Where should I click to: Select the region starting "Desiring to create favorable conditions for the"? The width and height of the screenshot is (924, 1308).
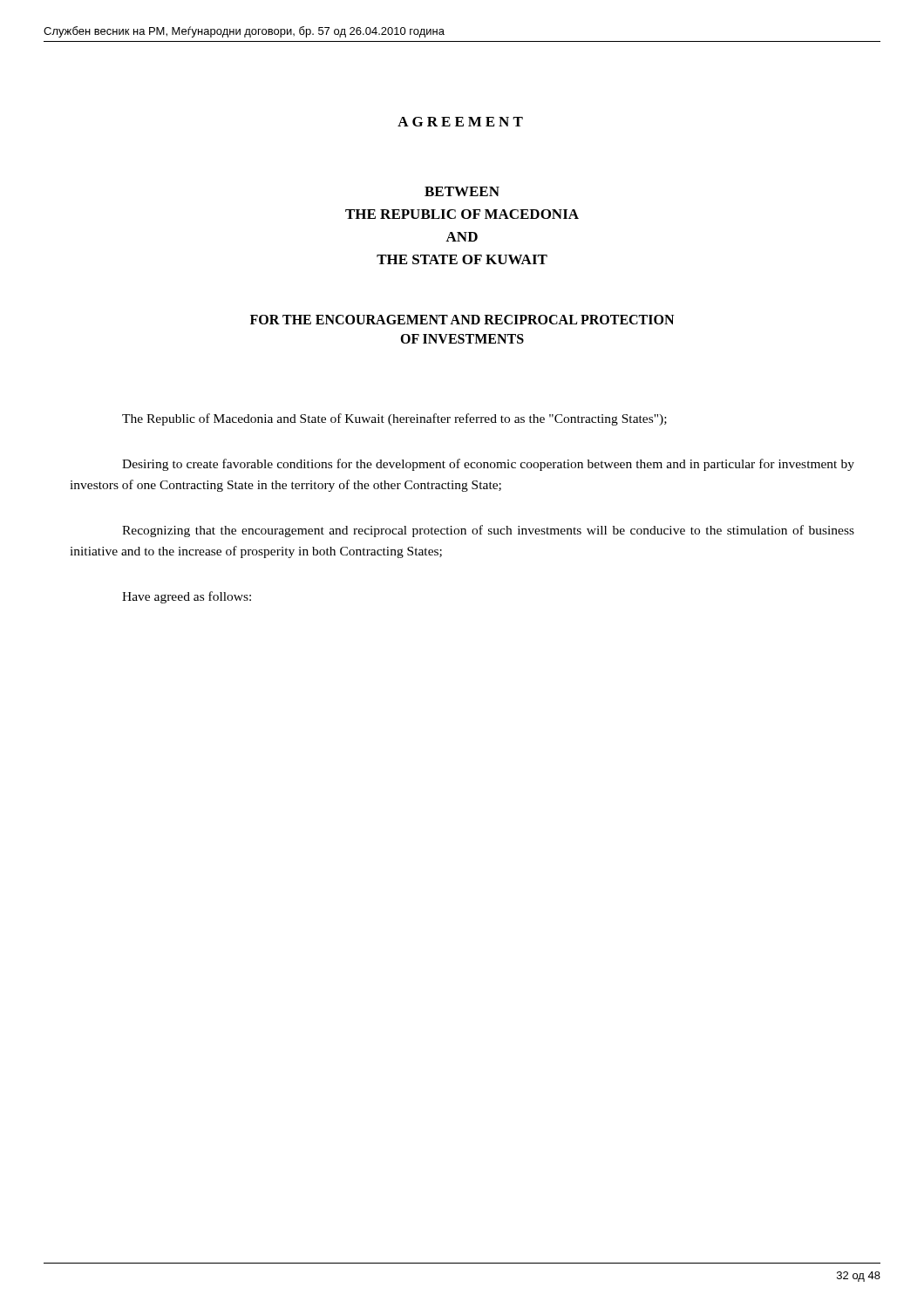[x=462, y=474]
